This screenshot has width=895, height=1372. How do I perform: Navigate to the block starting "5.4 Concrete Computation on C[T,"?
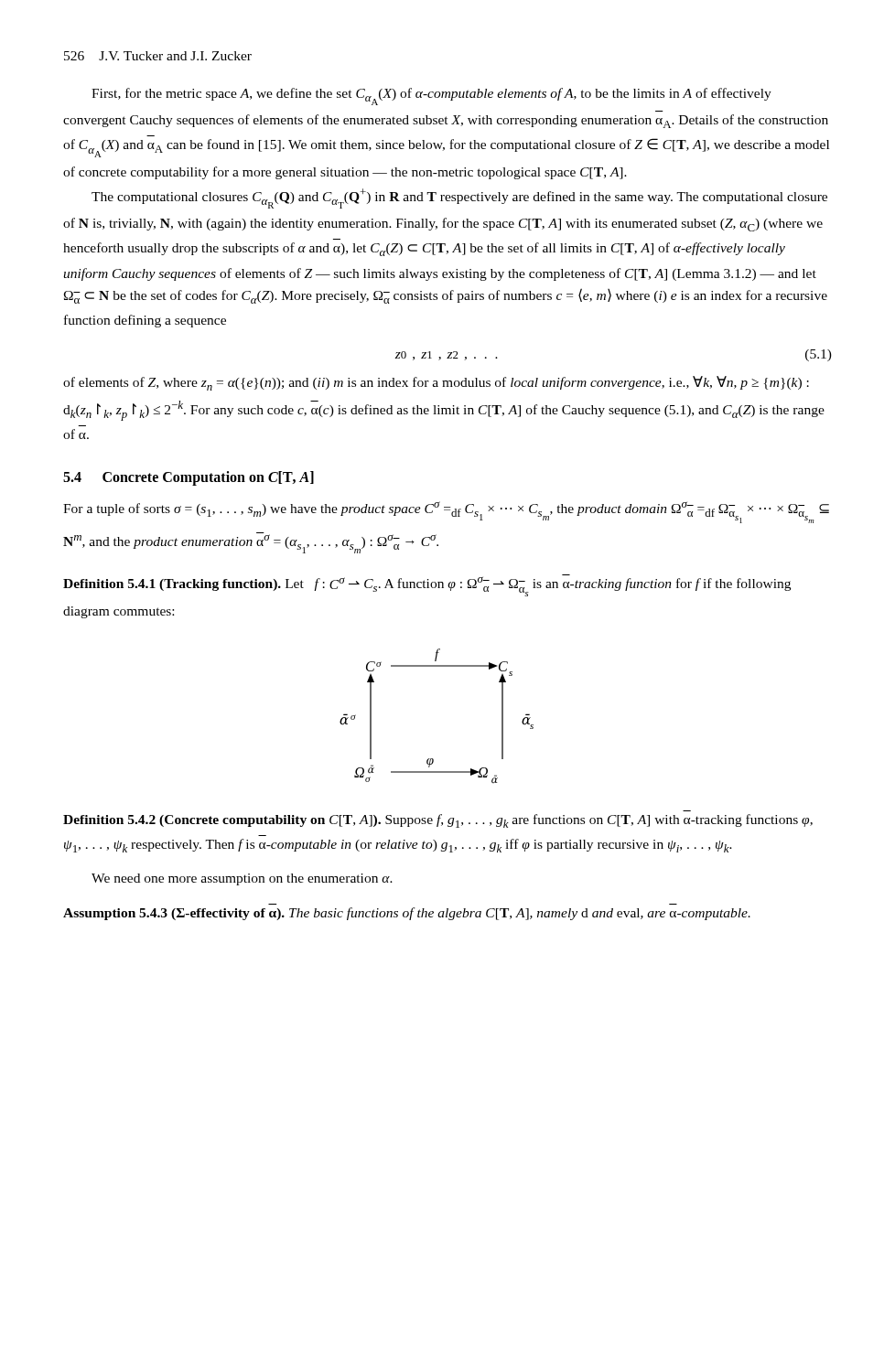[x=189, y=477]
